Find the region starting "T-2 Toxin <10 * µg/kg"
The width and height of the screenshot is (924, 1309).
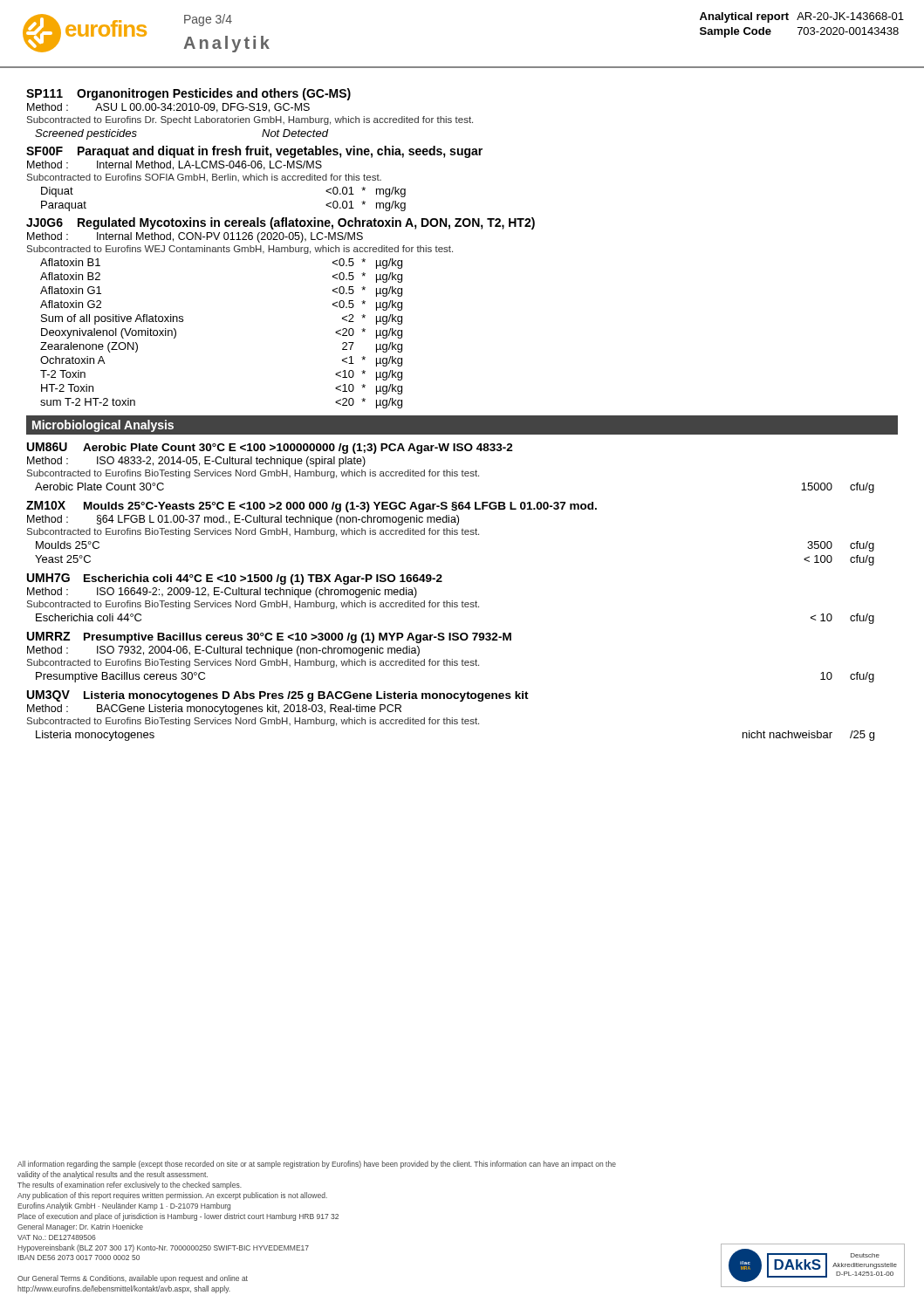[x=67, y=375]
